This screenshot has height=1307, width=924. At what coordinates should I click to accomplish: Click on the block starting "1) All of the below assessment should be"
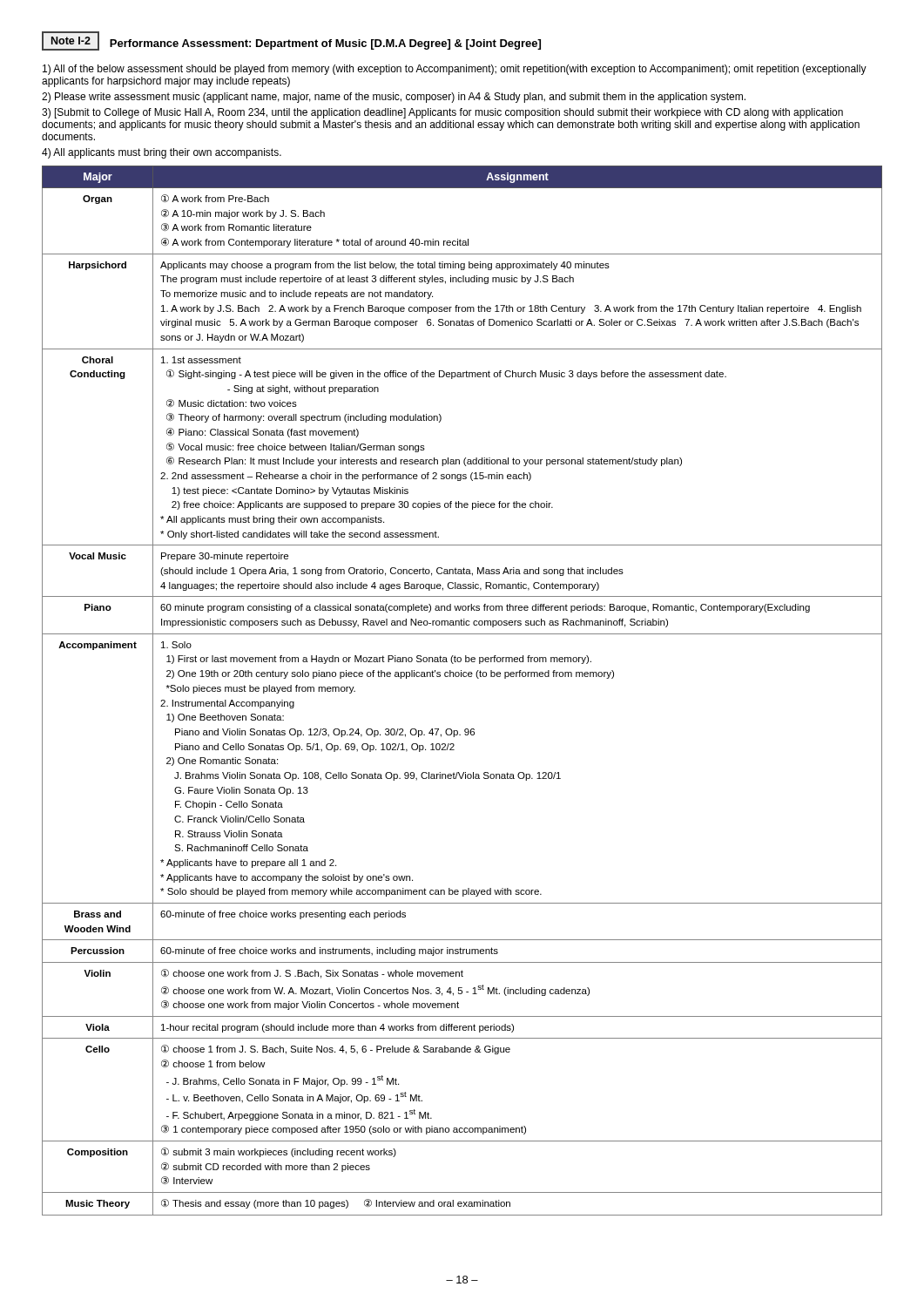coord(454,75)
